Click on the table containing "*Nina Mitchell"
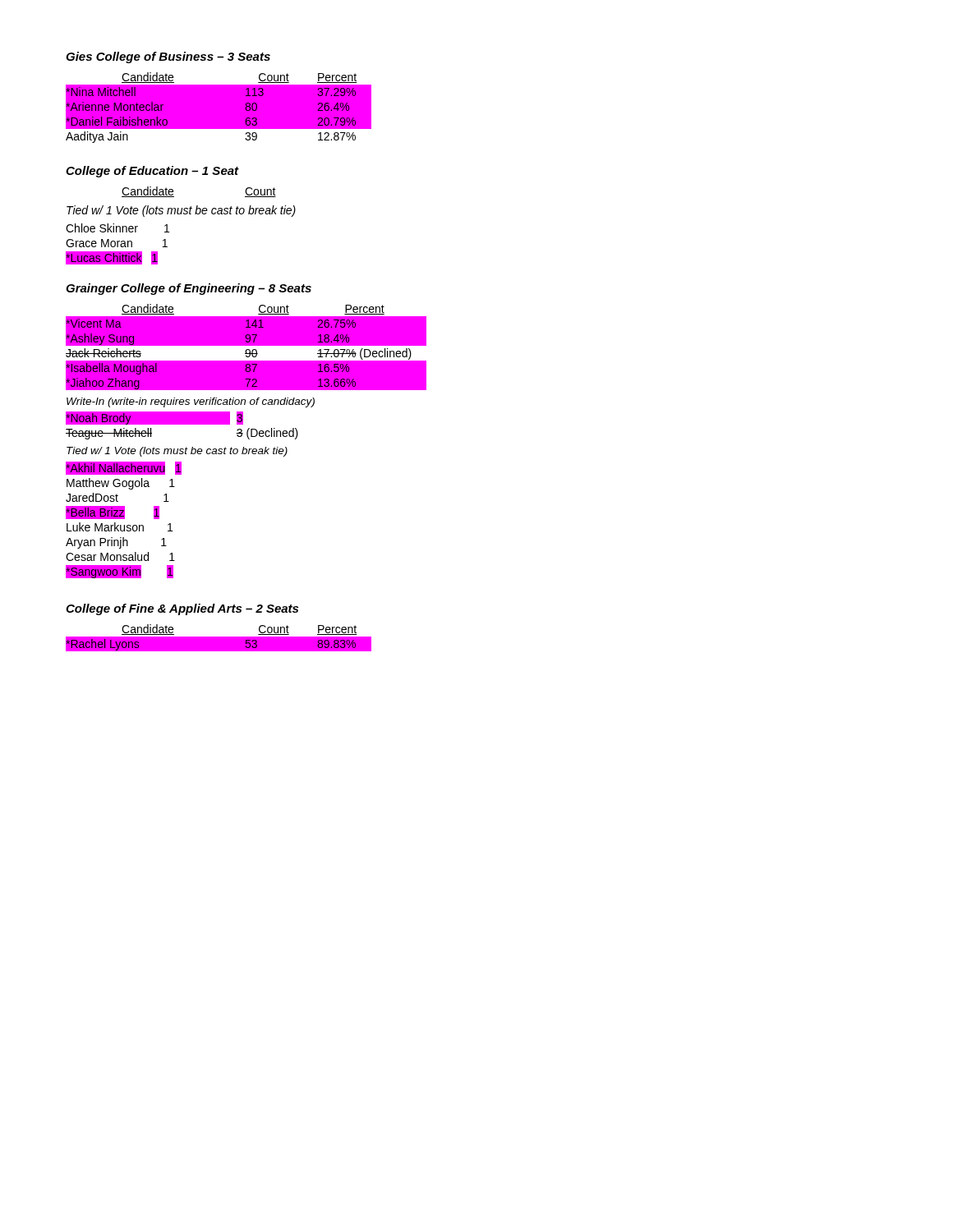This screenshot has width=953, height=1232. click(476, 107)
